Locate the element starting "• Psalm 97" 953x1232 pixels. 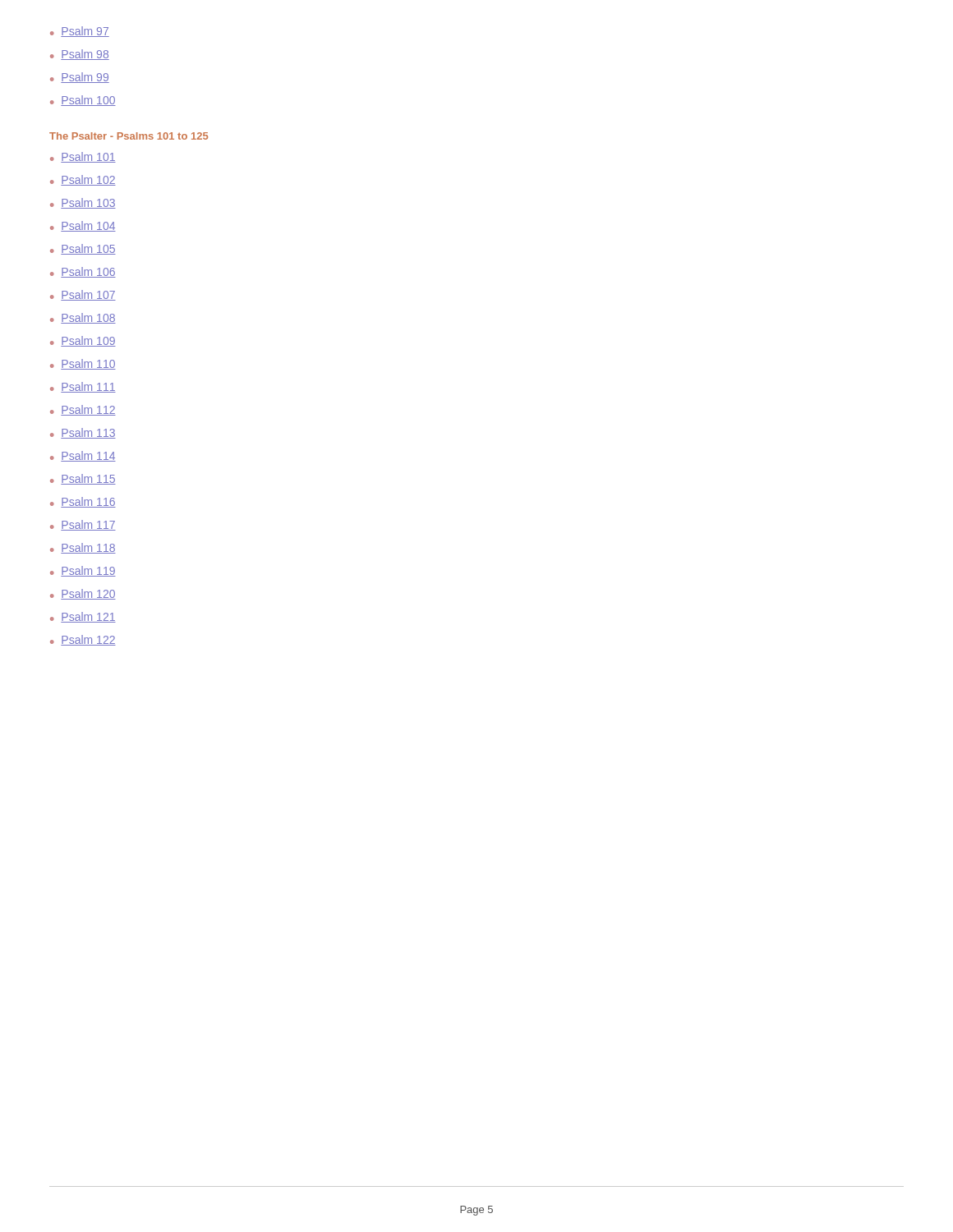tap(79, 33)
